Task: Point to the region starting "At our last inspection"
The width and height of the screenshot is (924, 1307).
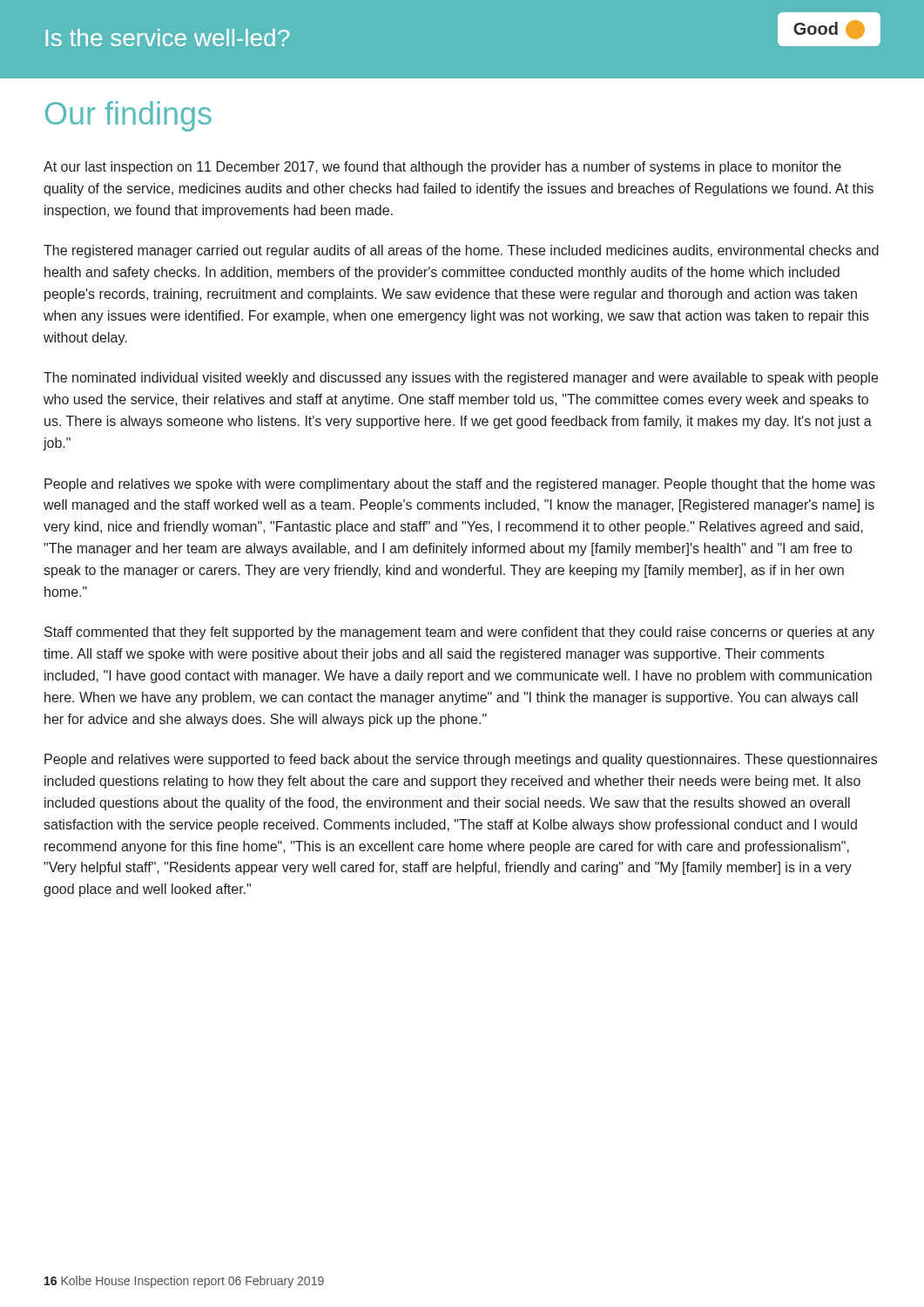Action: click(462, 189)
